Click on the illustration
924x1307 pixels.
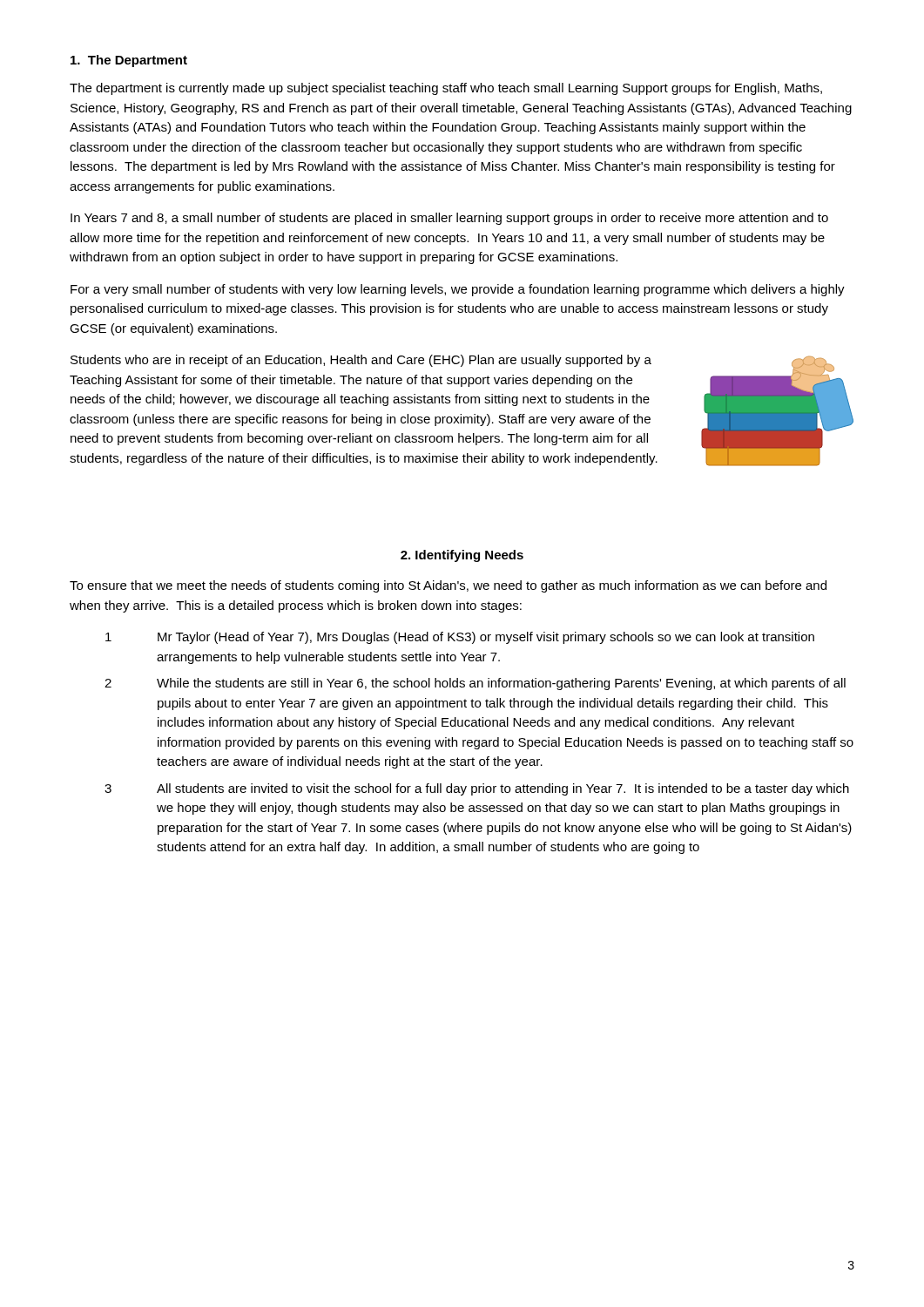767,432
